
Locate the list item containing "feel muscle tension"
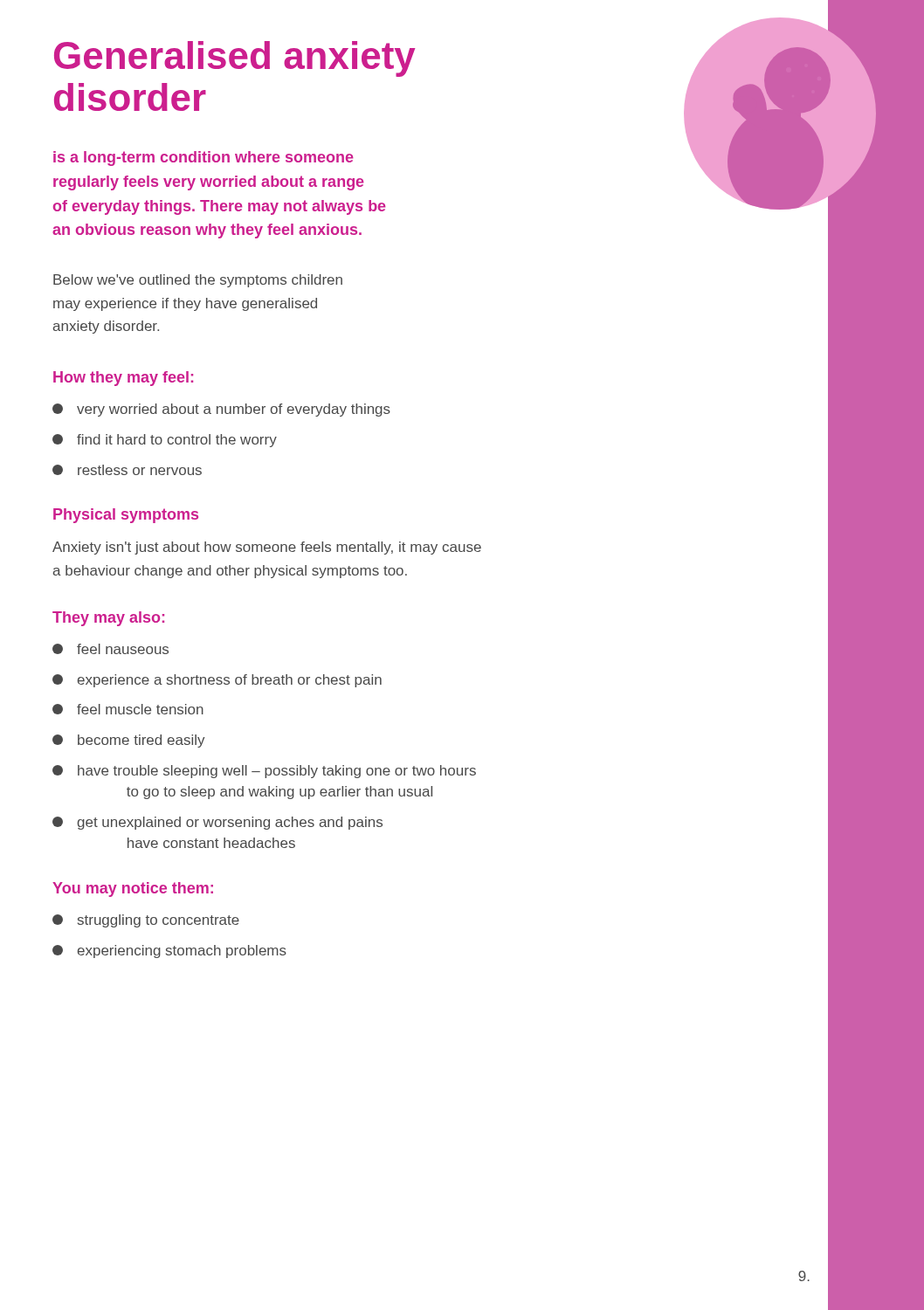click(x=128, y=711)
